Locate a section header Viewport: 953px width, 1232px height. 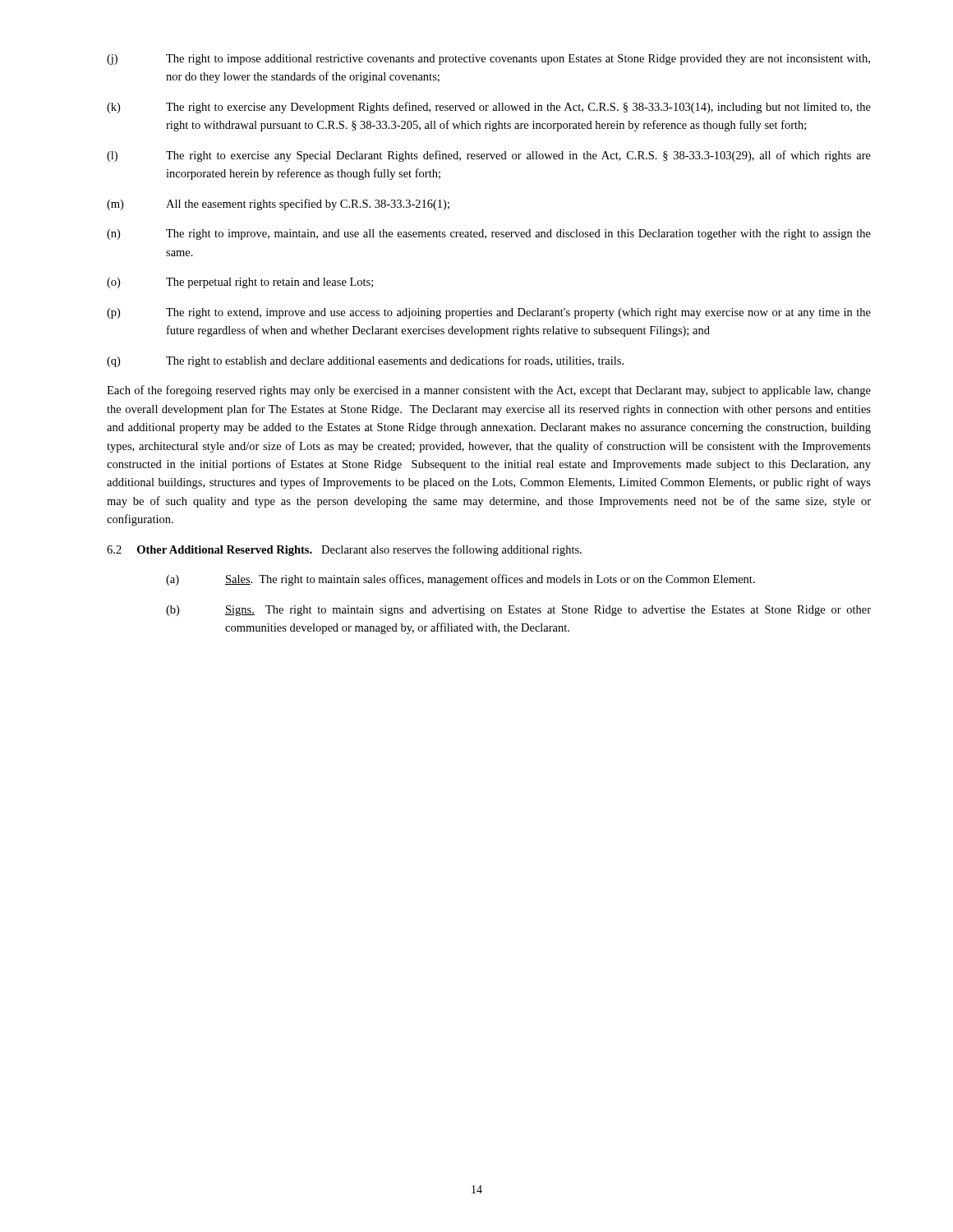coord(345,549)
